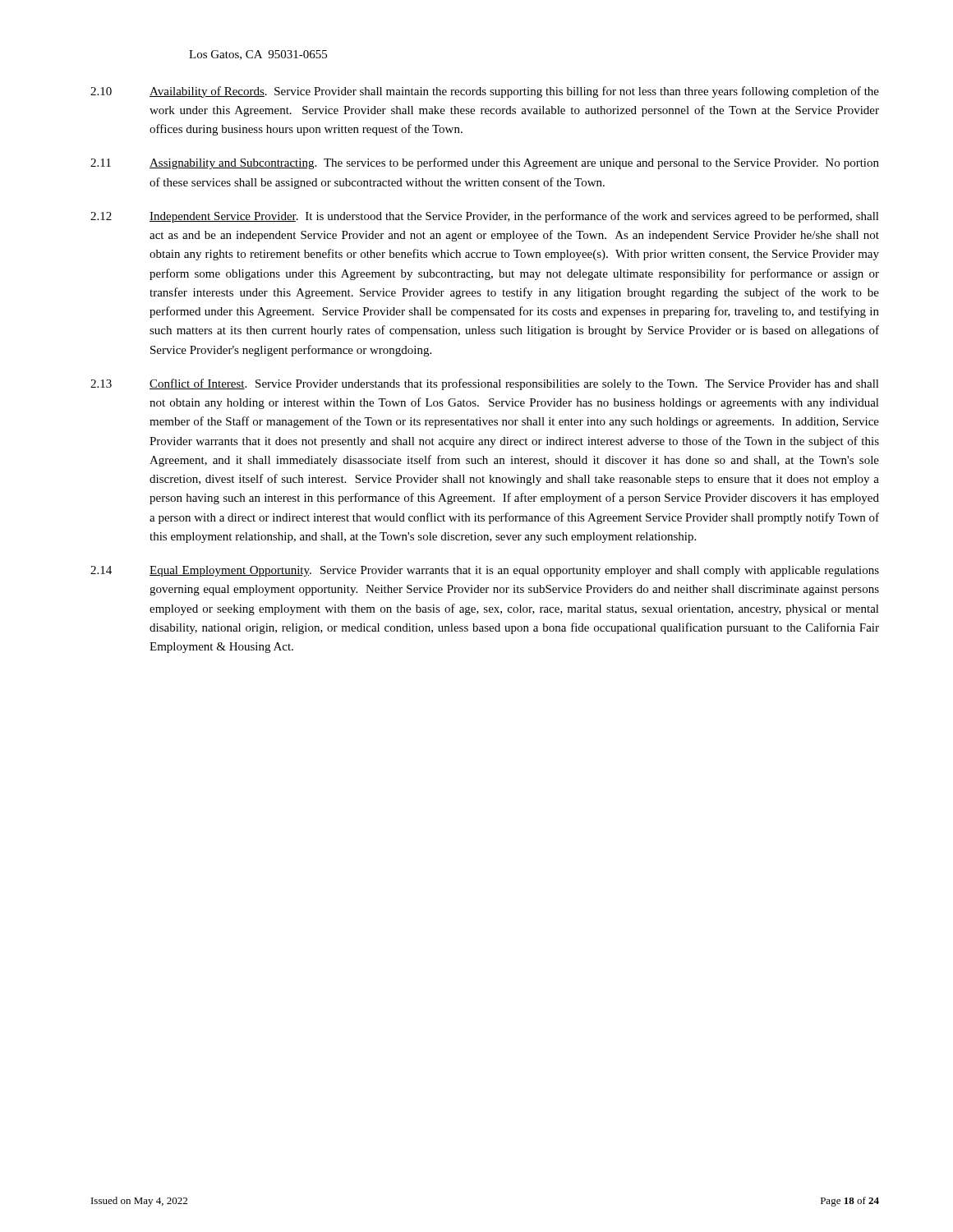Locate the block starting "2.12 Independent Service Provider. It"
953x1232 pixels.
[x=485, y=283]
